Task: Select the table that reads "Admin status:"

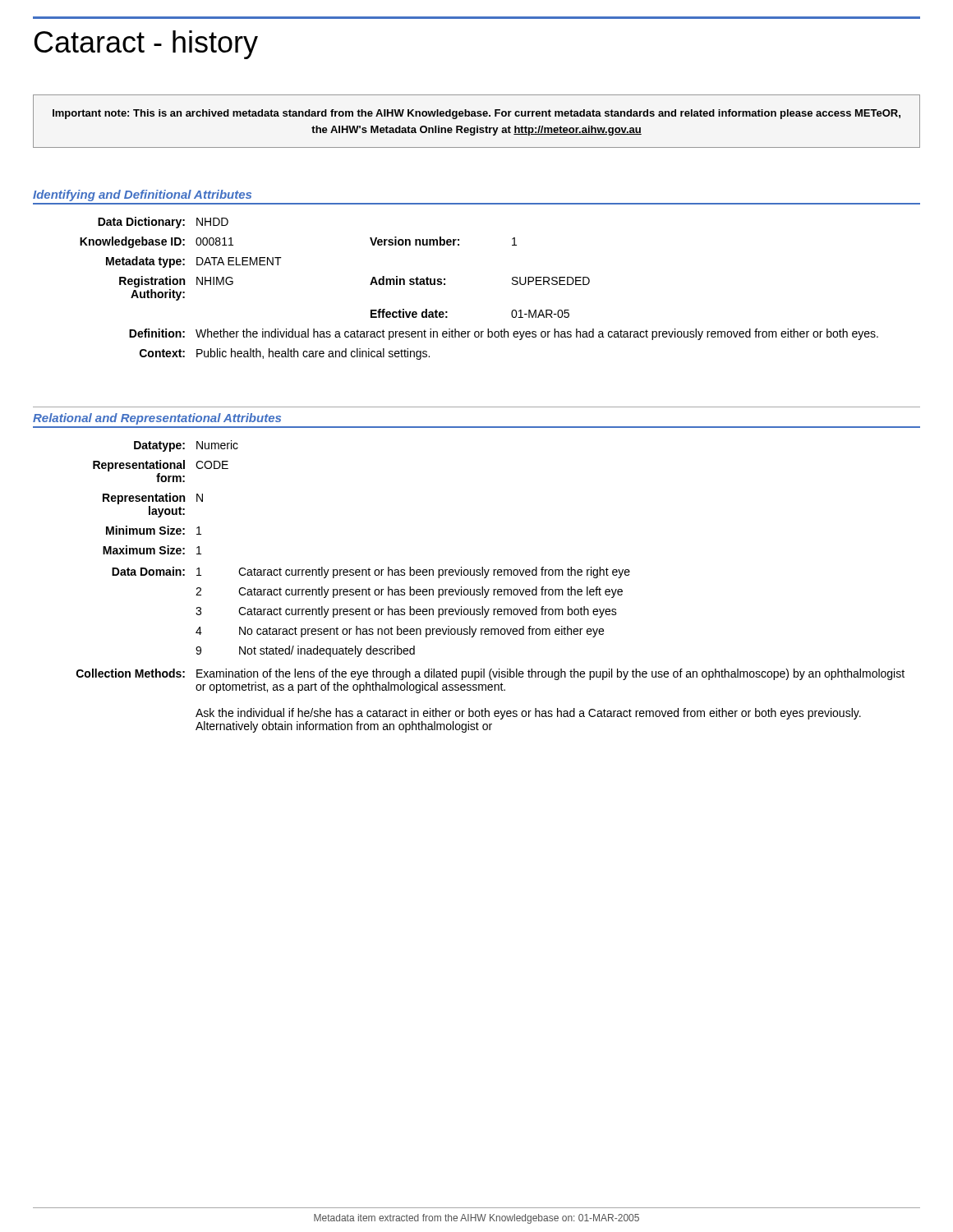Action: coord(476,287)
